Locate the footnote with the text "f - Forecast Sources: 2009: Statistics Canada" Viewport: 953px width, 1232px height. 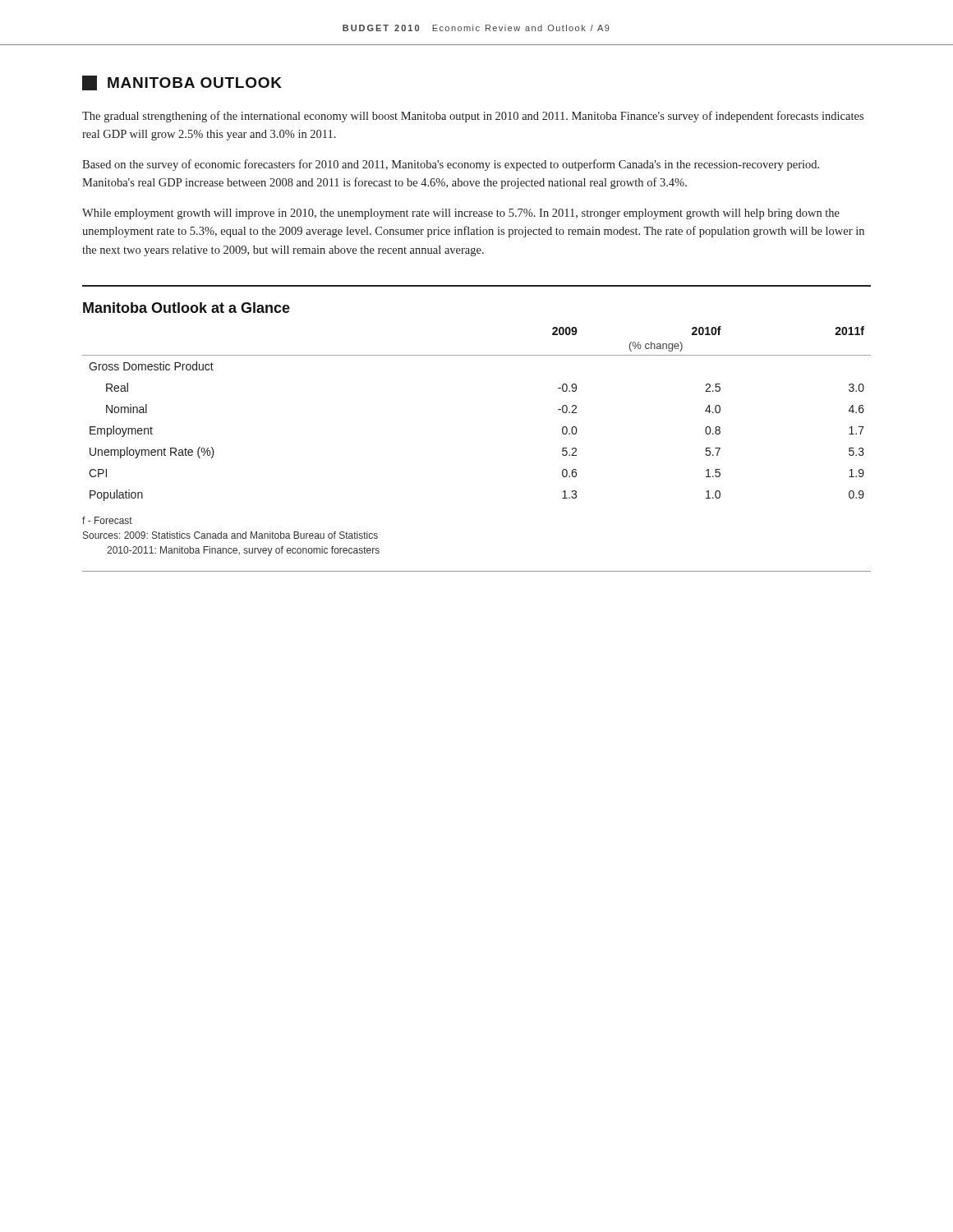231,536
